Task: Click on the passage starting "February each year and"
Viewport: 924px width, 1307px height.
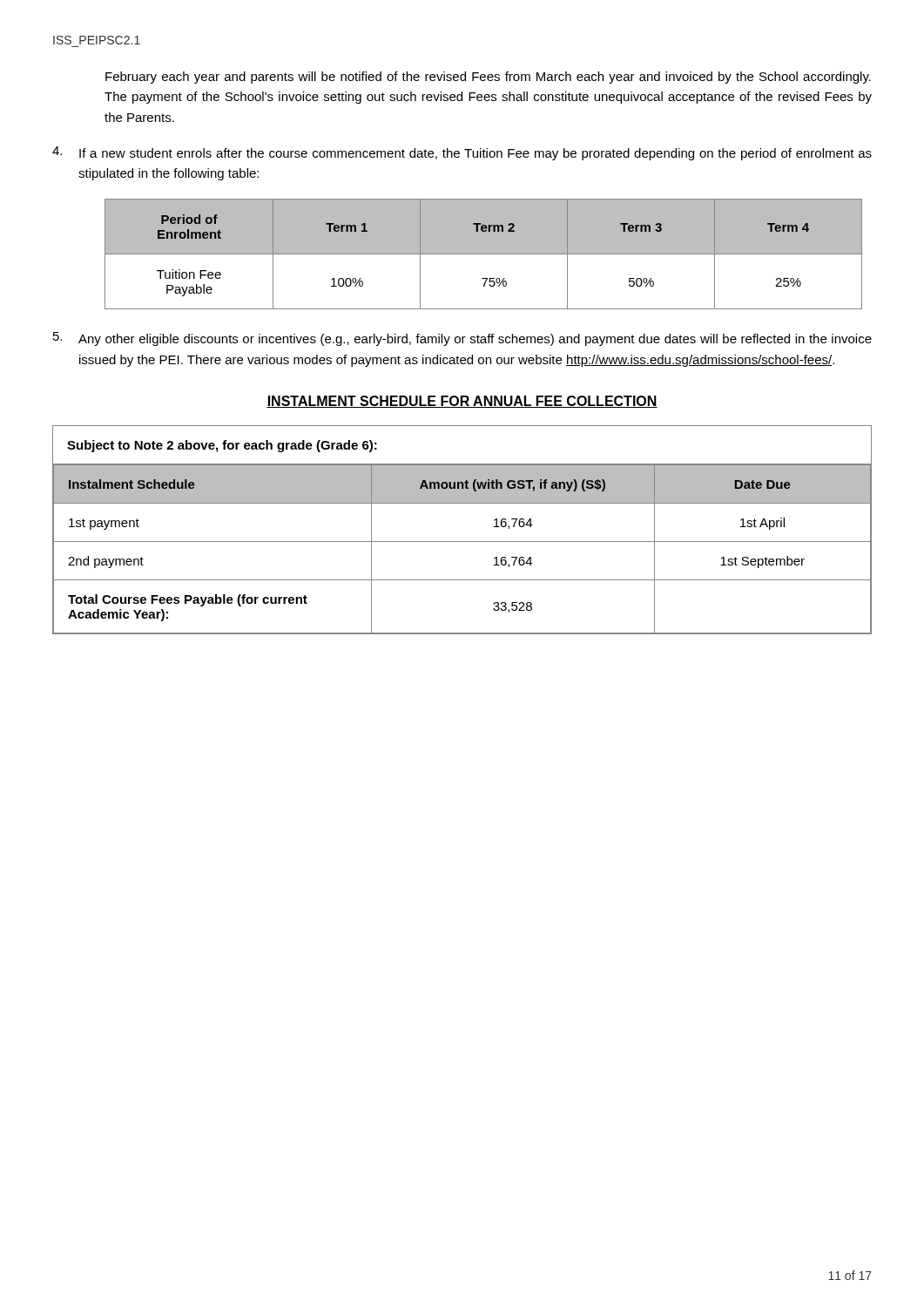Action: (x=488, y=97)
